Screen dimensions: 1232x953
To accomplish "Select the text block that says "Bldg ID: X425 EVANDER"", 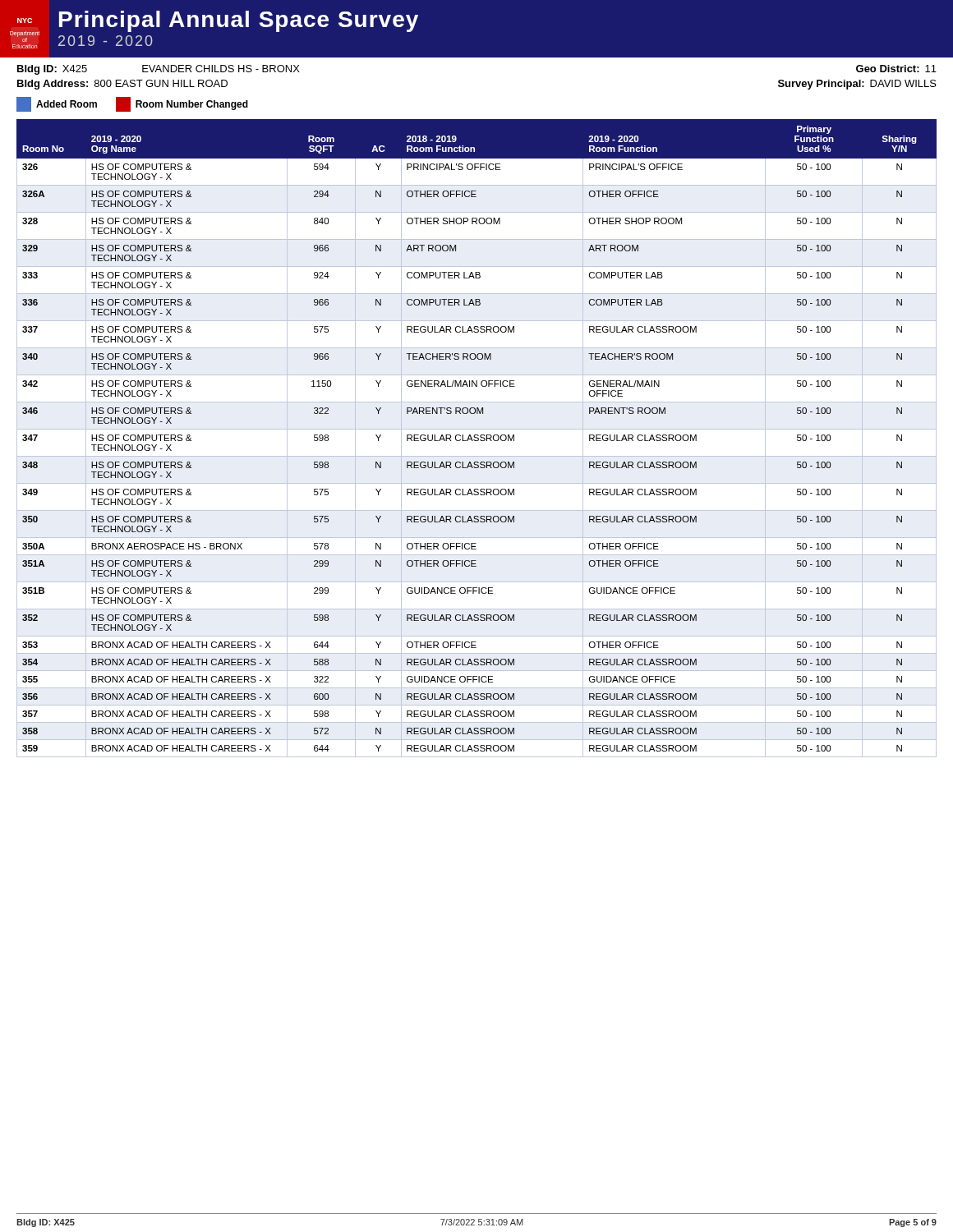I will [51, 70].
